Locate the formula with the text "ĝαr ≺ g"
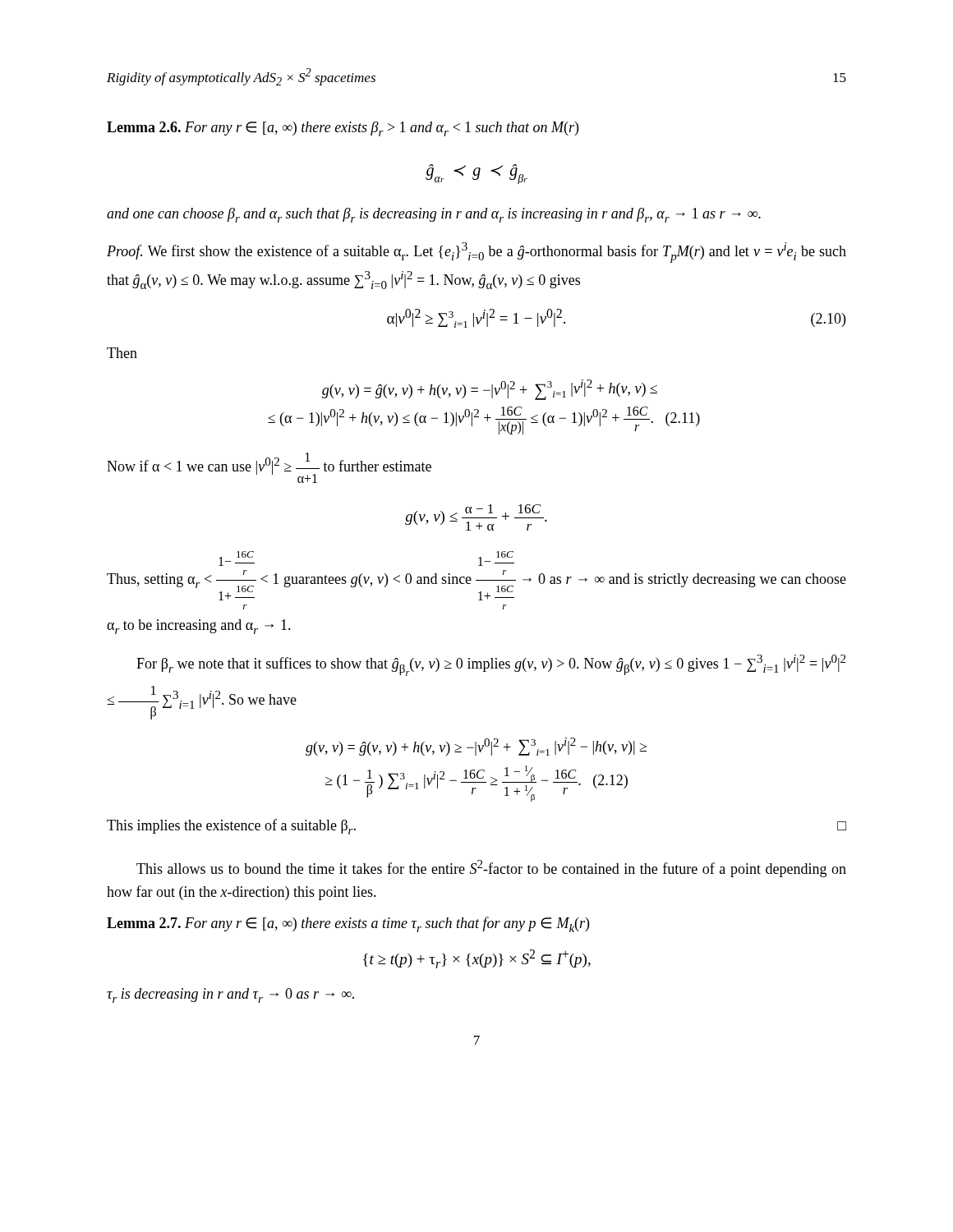 pyautogui.click(x=476, y=169)
